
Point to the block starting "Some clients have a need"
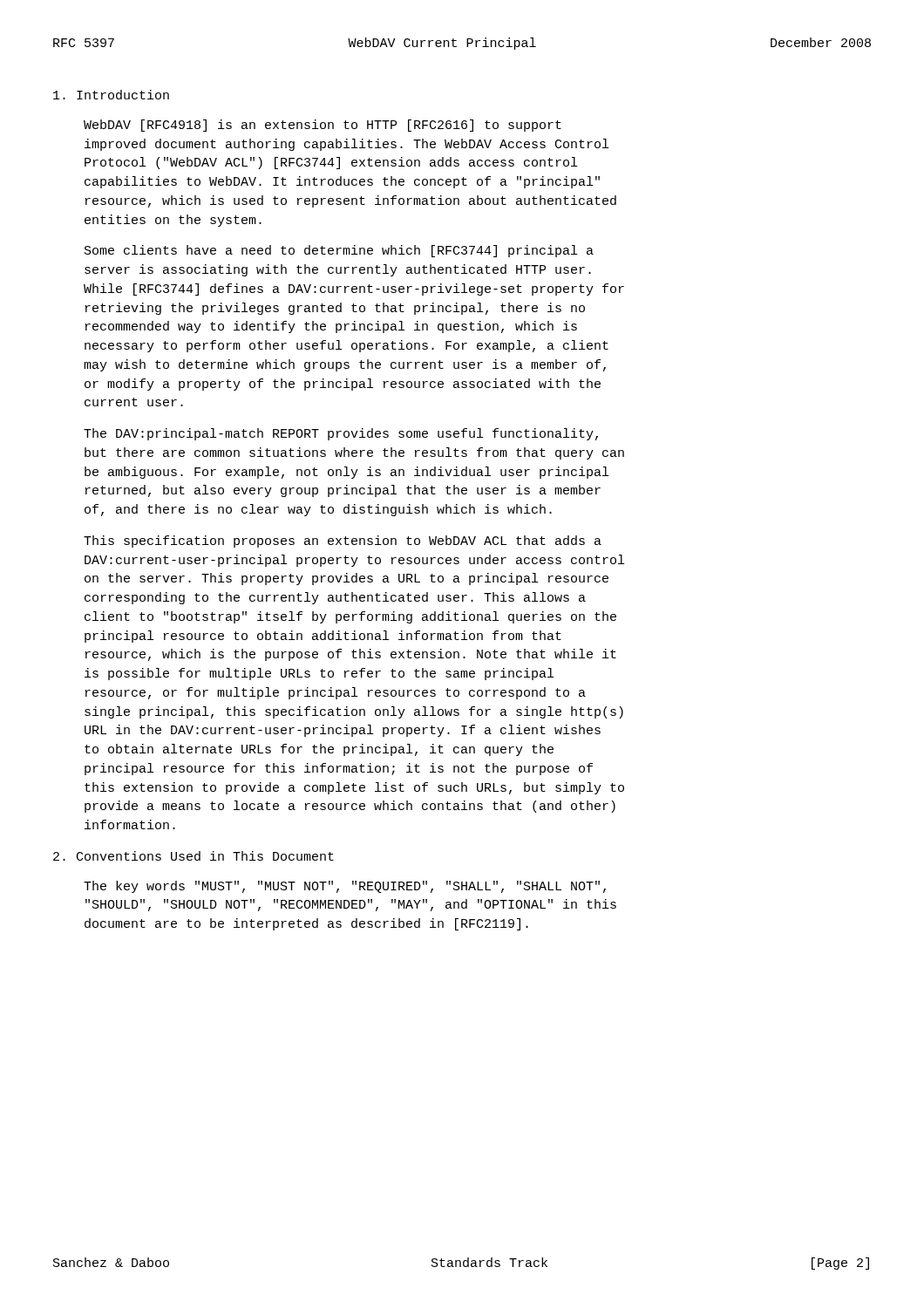coord(354,328)
